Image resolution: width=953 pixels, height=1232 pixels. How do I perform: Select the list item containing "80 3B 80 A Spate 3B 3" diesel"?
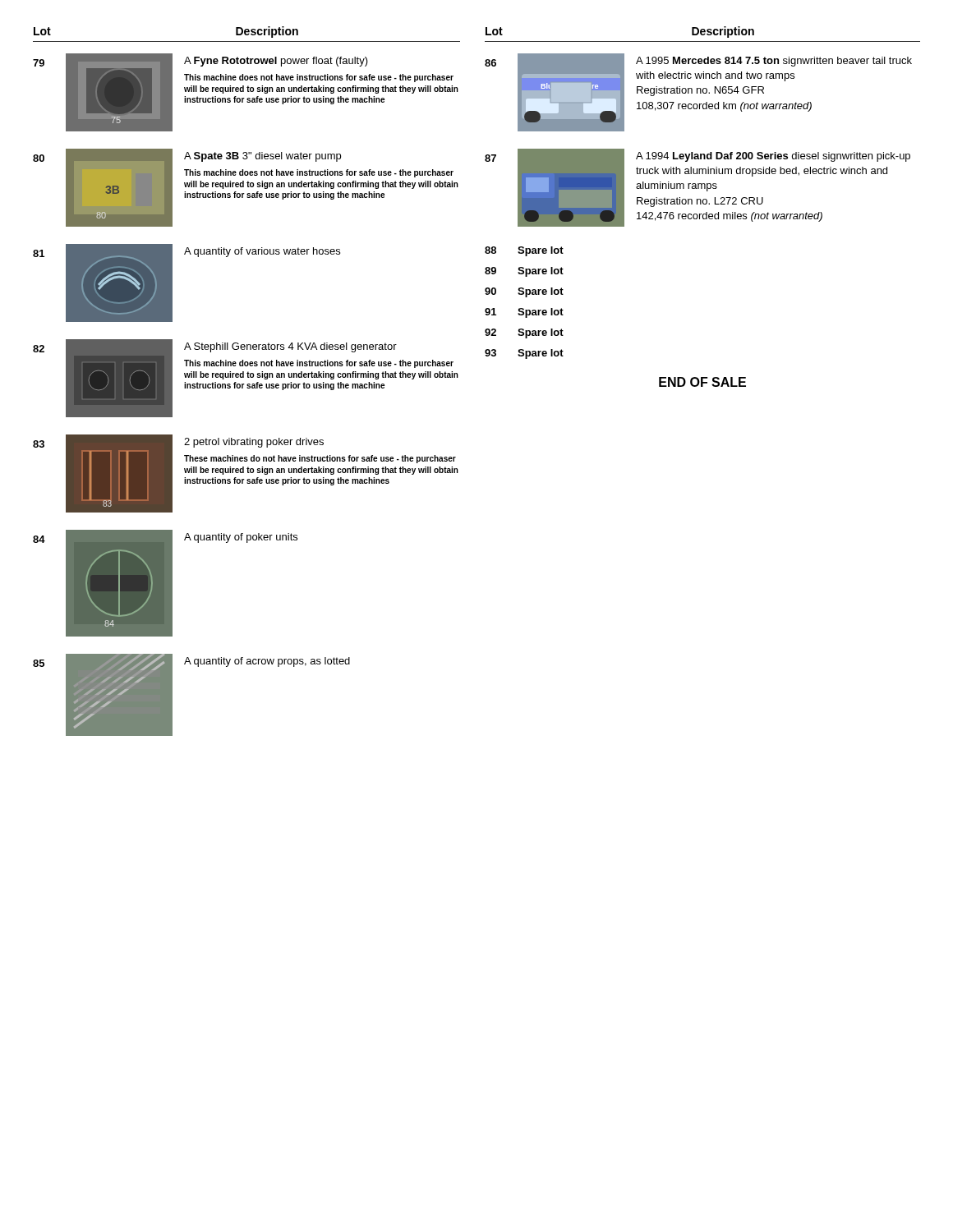(x=246, y=189)
